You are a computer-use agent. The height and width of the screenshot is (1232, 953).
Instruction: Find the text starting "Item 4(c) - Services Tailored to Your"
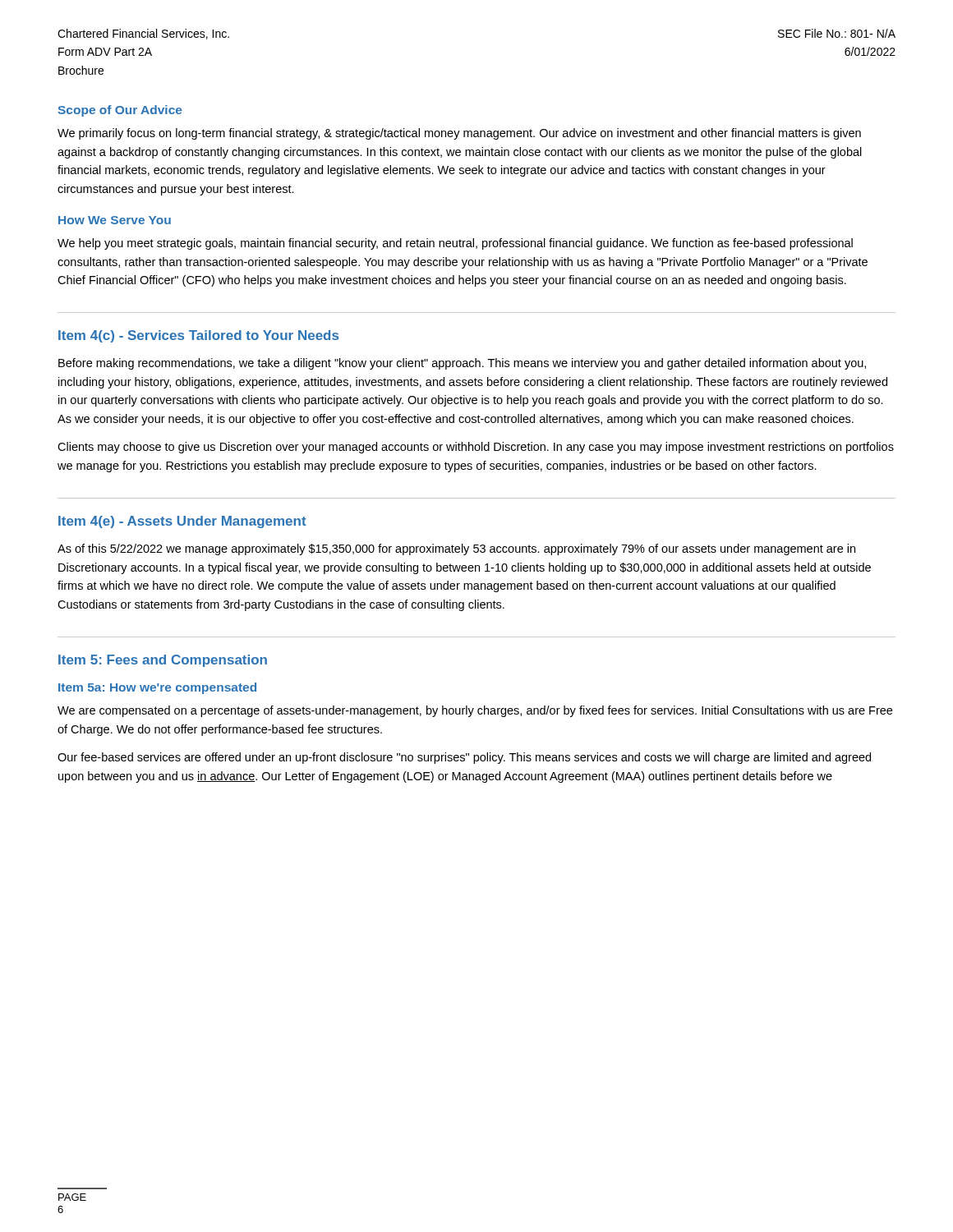point(198,336)
